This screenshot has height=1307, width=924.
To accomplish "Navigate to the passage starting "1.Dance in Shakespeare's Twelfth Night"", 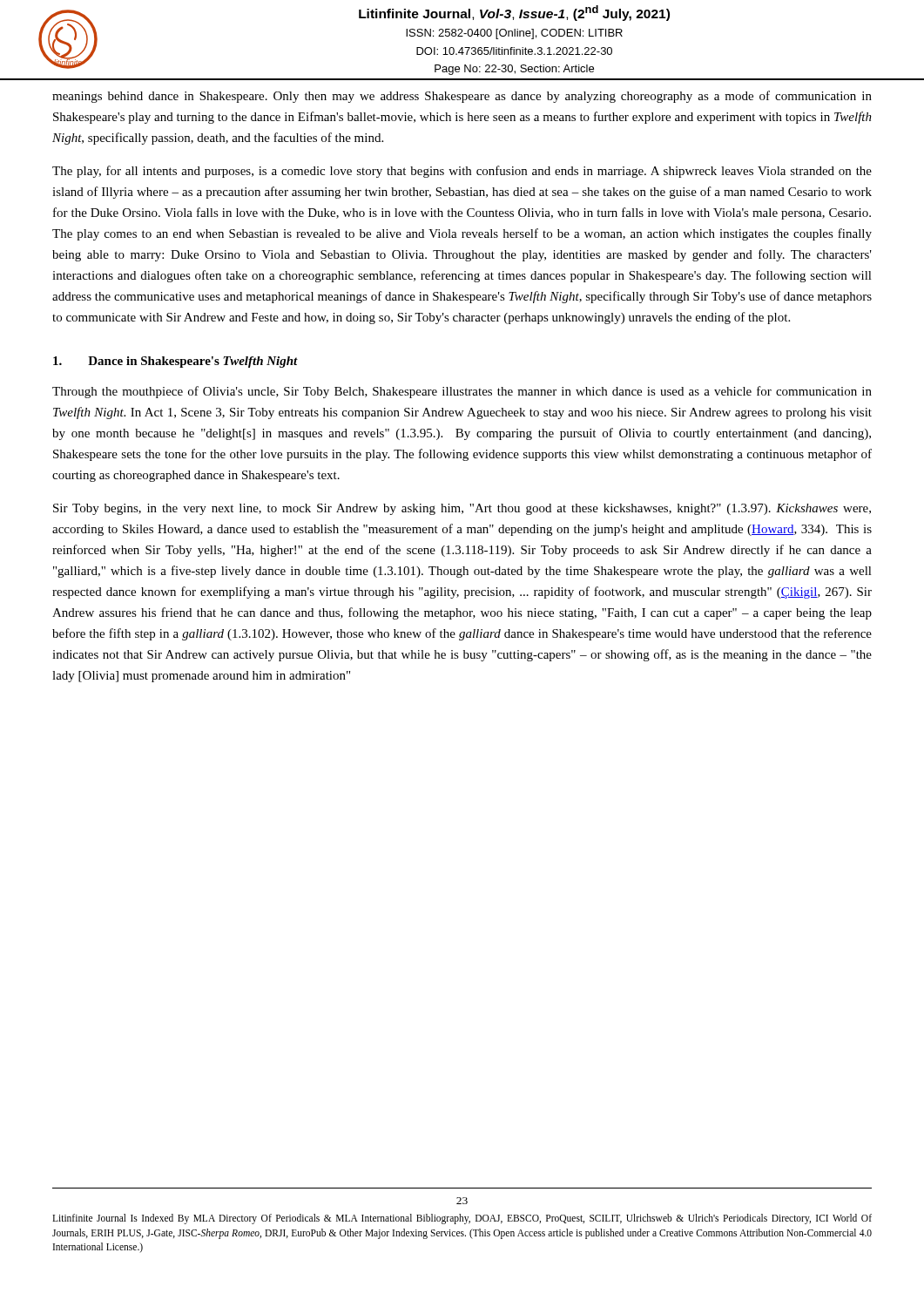I will tap(175, 361).
